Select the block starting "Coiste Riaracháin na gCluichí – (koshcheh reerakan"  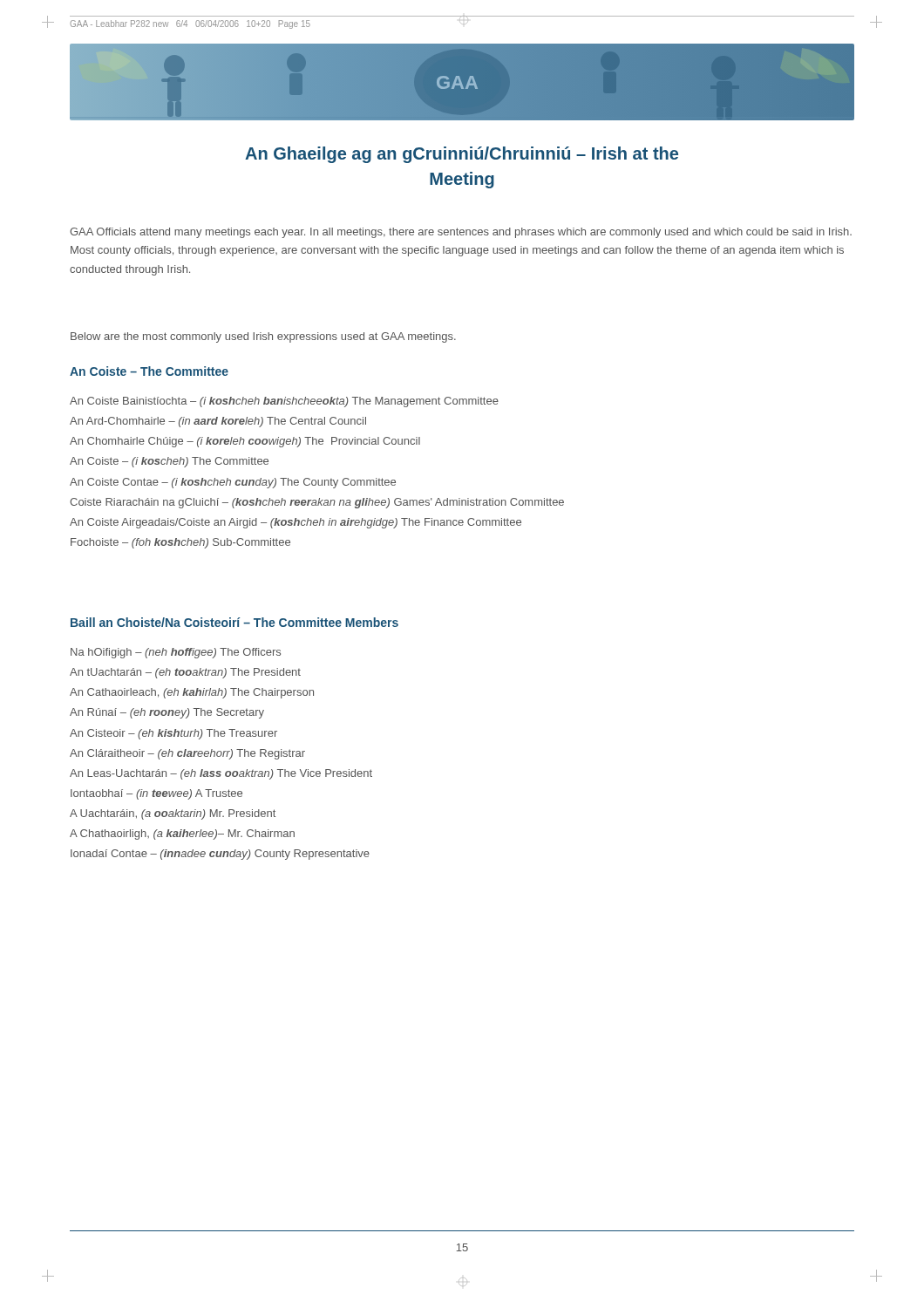coord(317,501)
